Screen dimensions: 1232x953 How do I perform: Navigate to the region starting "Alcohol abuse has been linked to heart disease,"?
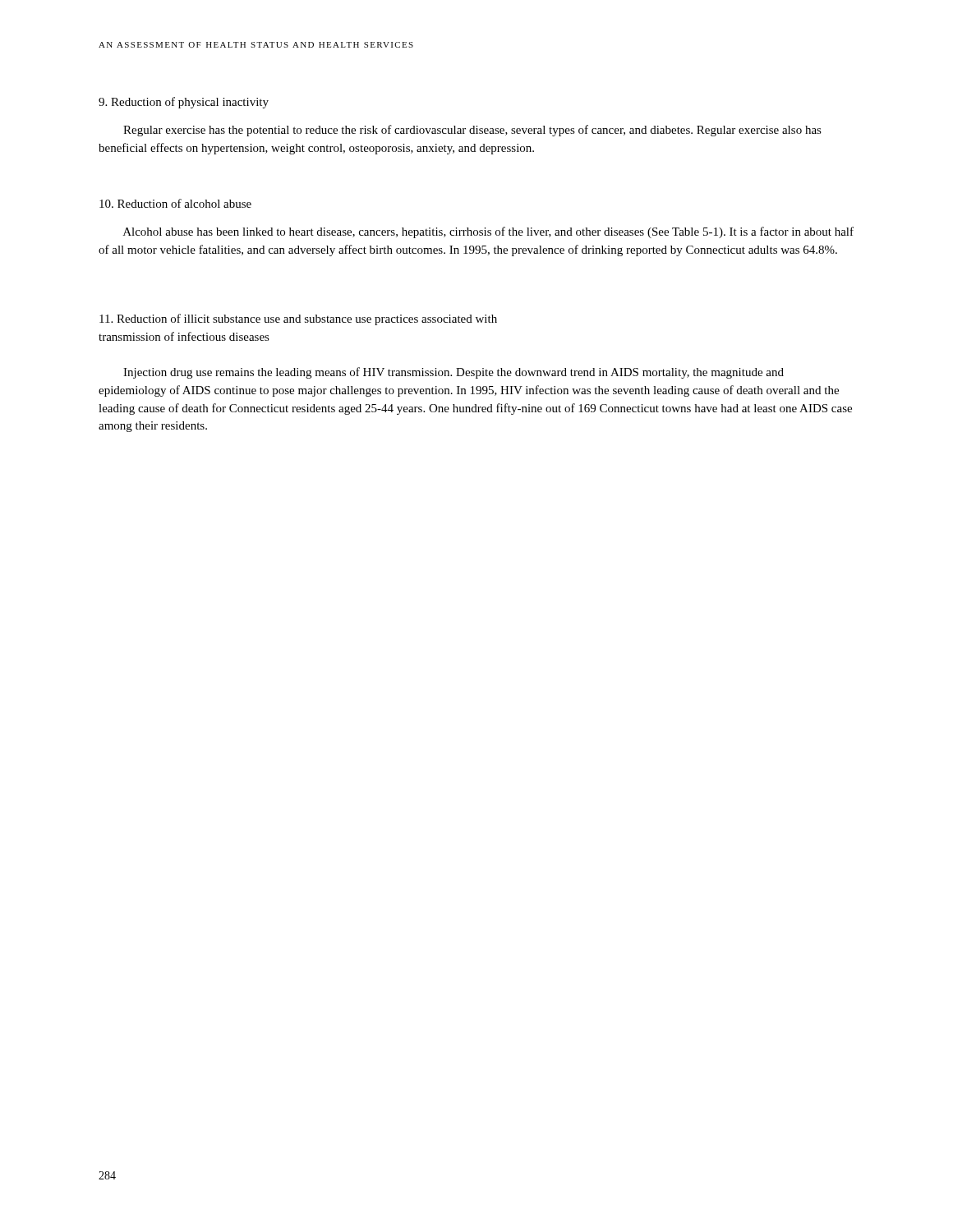click(476, 241)
